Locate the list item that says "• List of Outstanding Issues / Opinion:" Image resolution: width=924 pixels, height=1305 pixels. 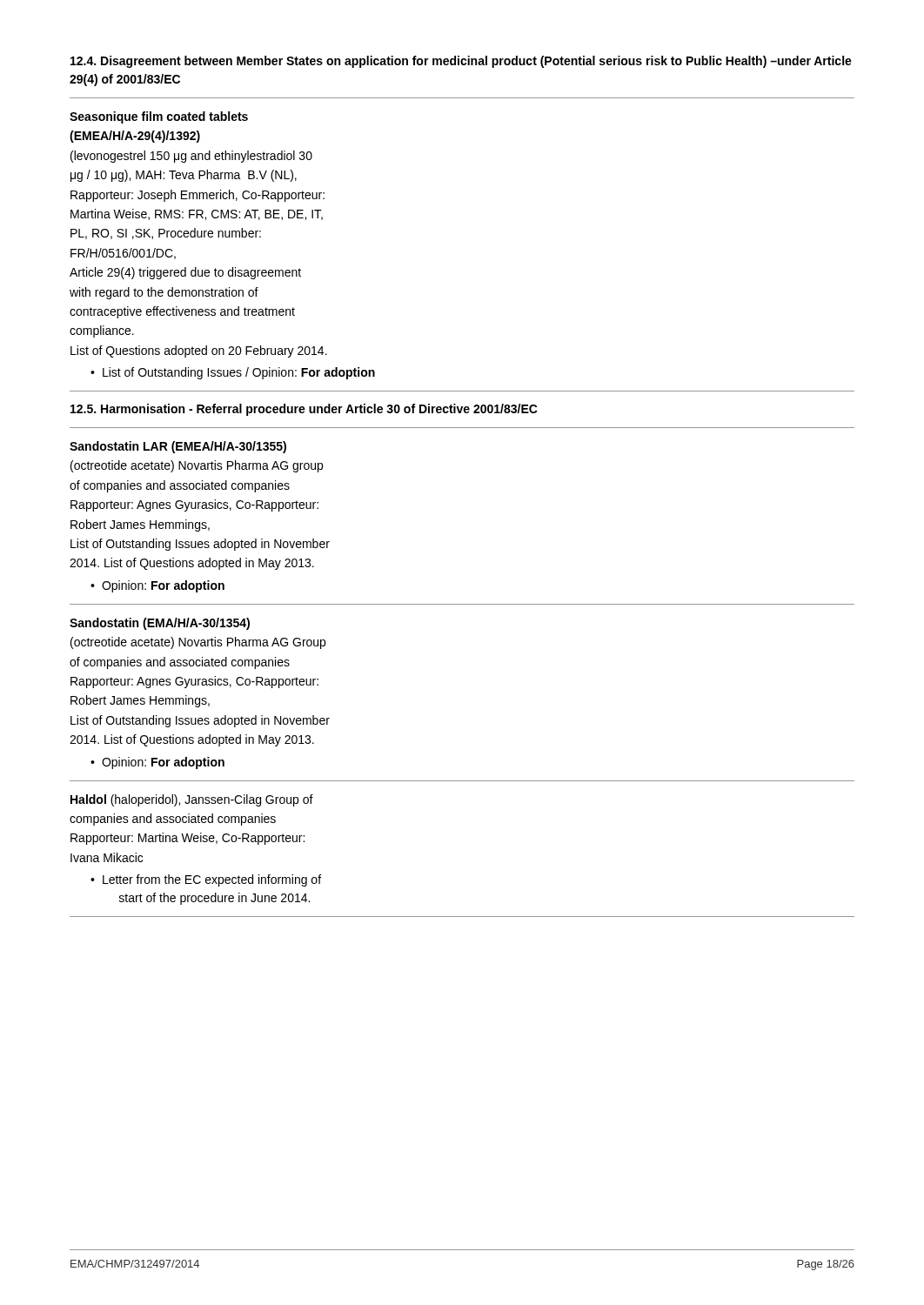(x=233, y=373)
